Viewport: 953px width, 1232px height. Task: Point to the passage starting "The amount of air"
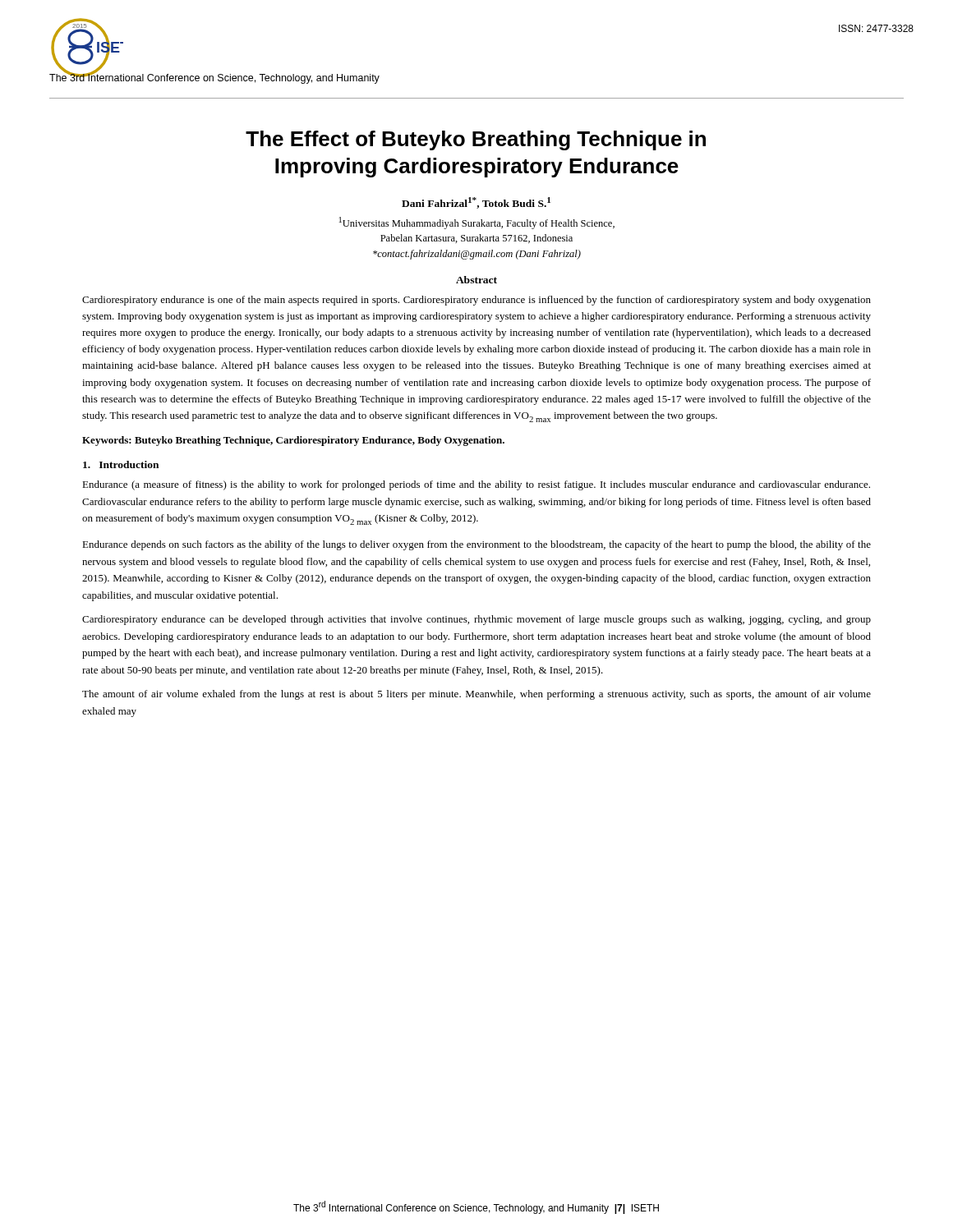tap(476, 702)
